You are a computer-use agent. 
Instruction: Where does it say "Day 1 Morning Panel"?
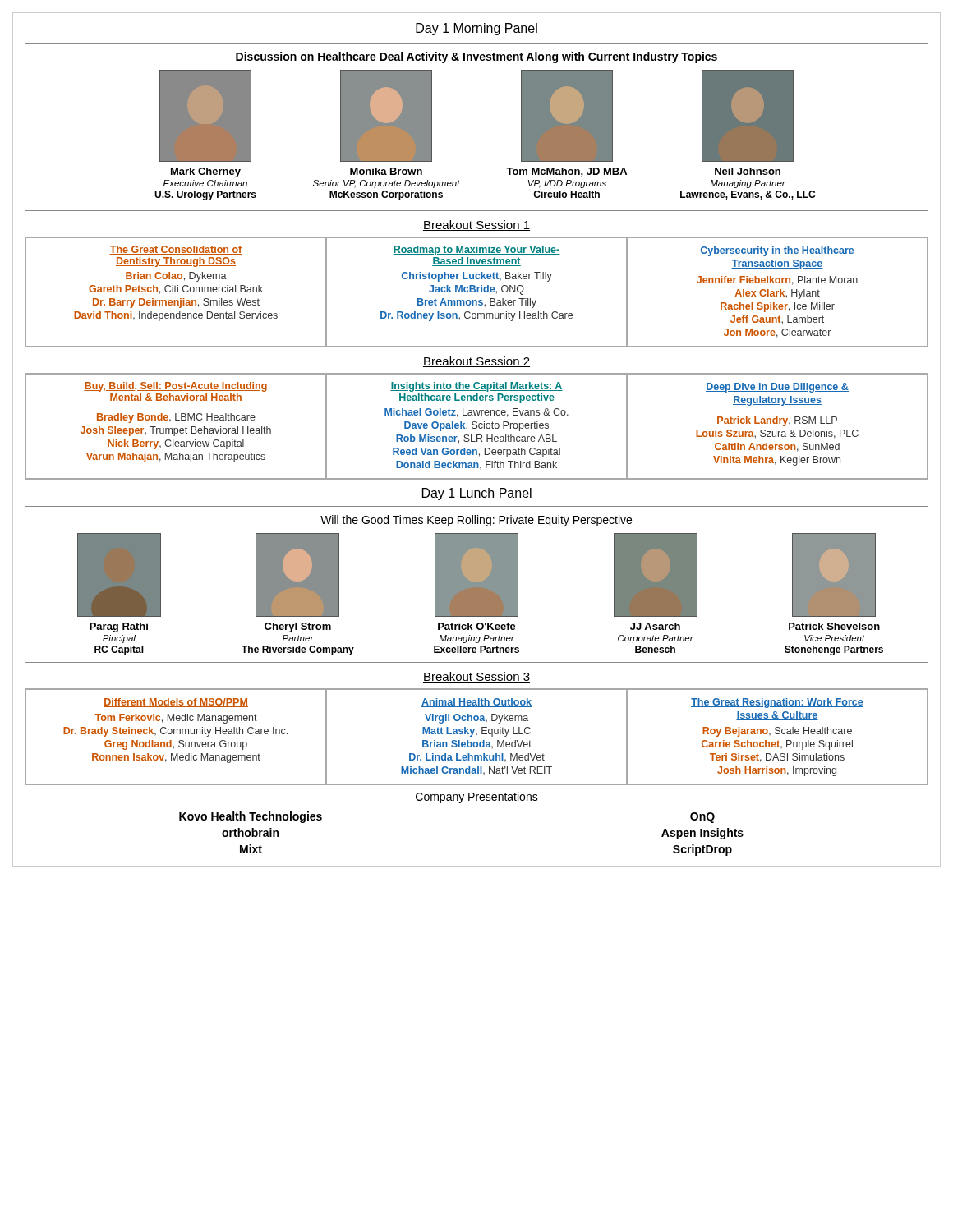point(476,28)
